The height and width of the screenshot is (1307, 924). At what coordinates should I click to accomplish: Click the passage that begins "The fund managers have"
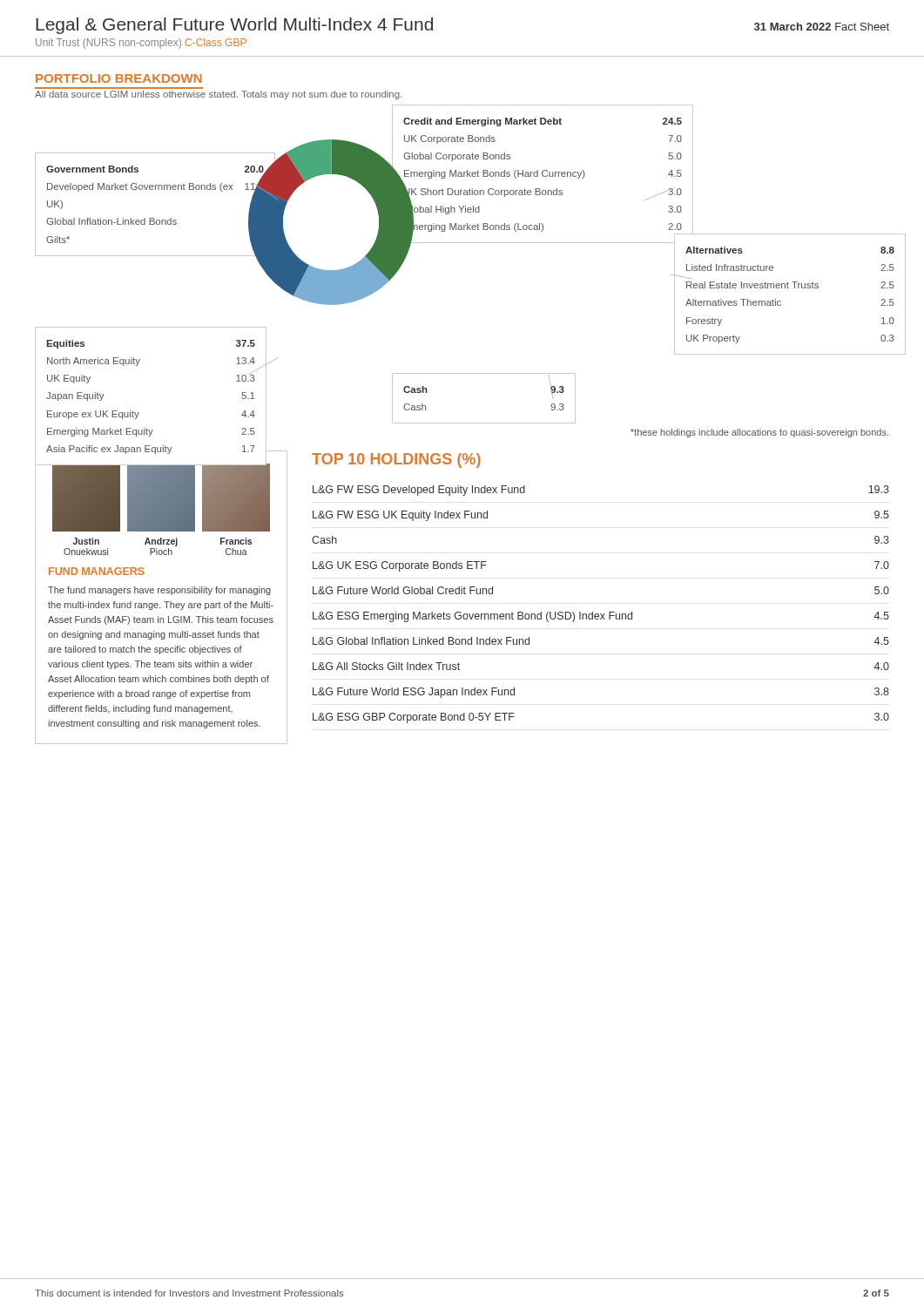click(x=161, y=657)
